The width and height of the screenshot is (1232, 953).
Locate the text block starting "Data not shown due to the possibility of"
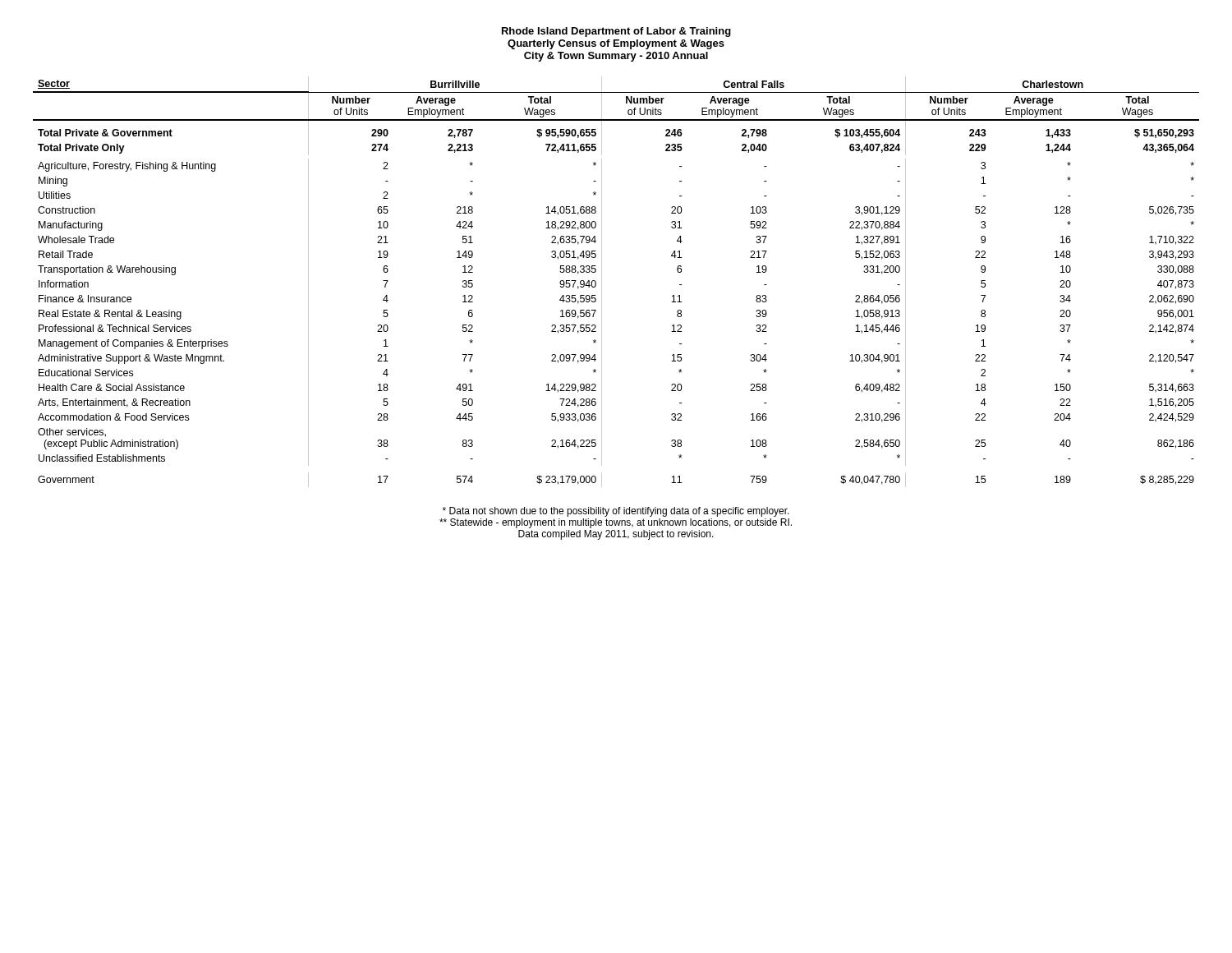616,522
